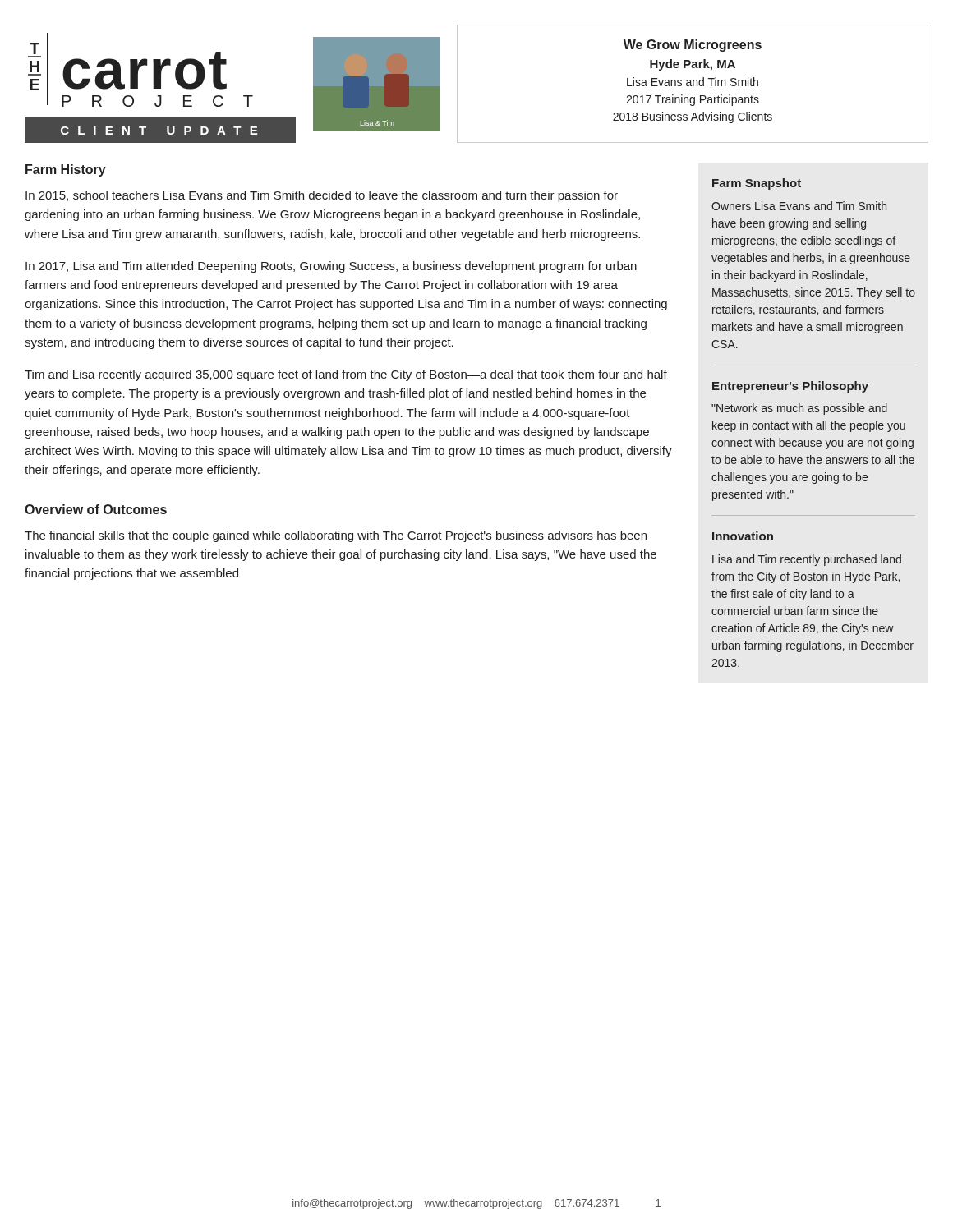Navigate to the block starting "Overview of Outcomes"
The image size is (953, 1232).
[x=96, y=509]
